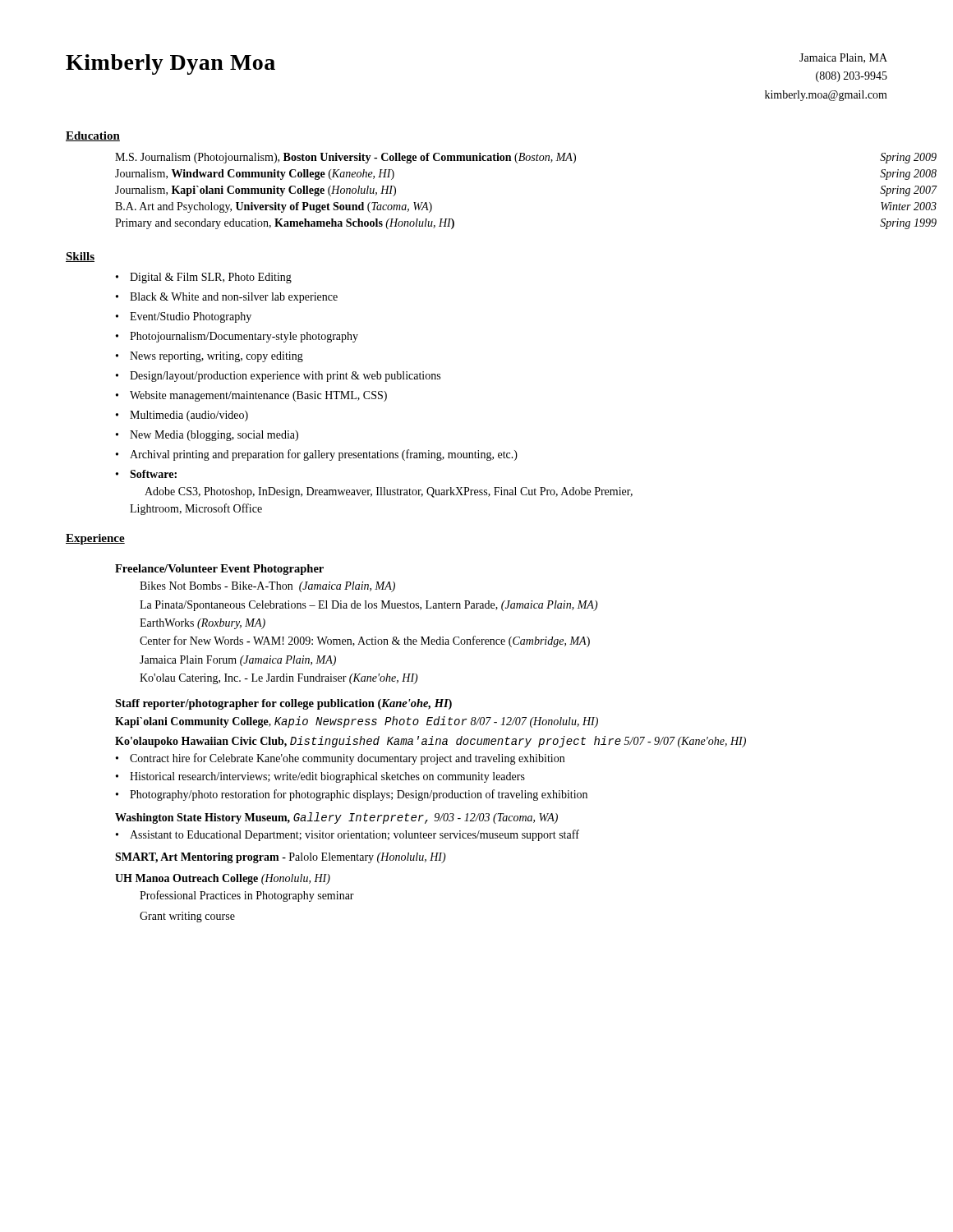The image size is (953, 1232).
Task: Select the list item that reads "Software: Adobe CS3, Photoshop, InDesign, Dreamweaver, Illustrator, QuarkXPress,"
Action: 381,492
